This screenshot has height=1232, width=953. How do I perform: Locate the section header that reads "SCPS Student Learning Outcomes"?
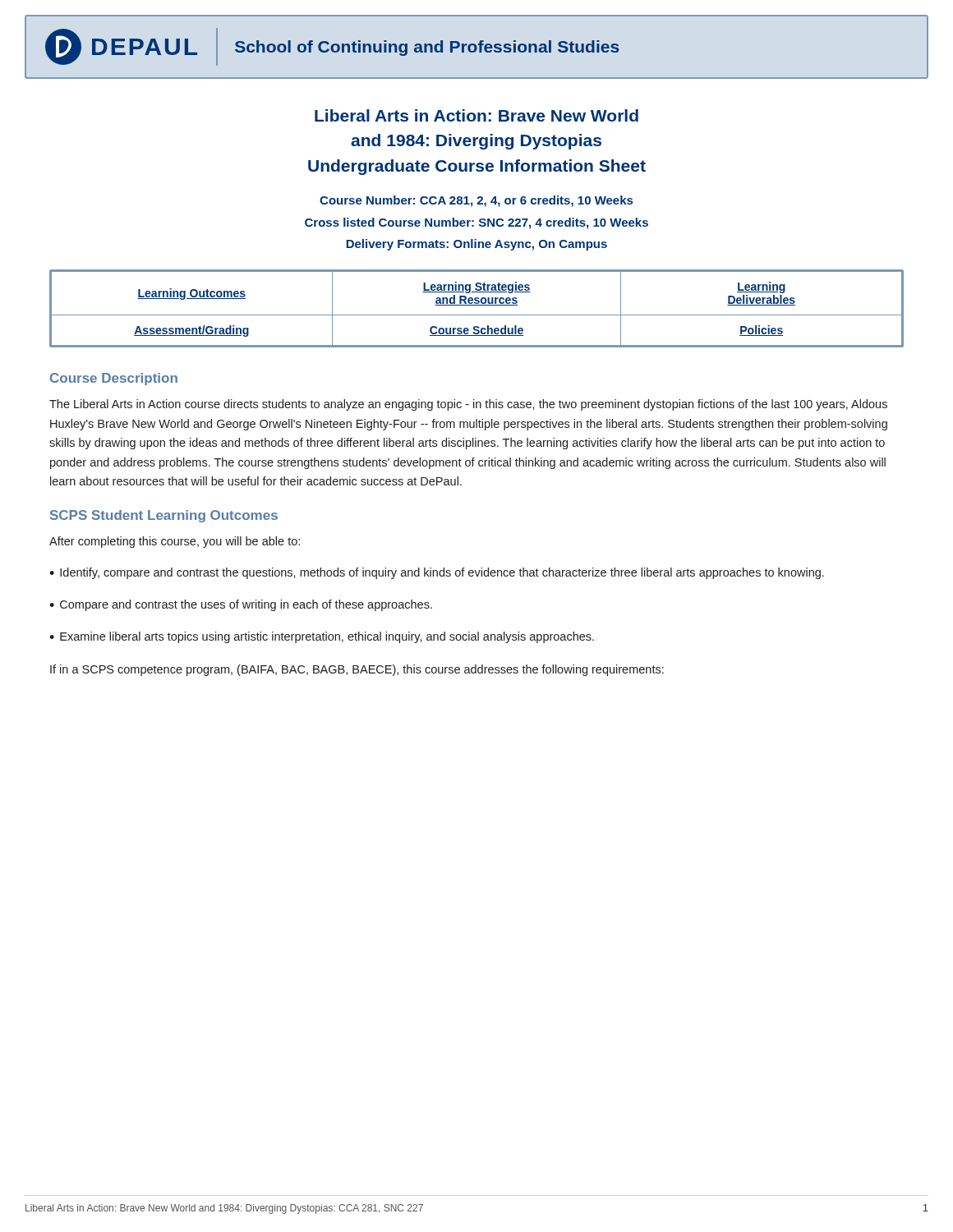pyautogui.click(x=164, y=516)
